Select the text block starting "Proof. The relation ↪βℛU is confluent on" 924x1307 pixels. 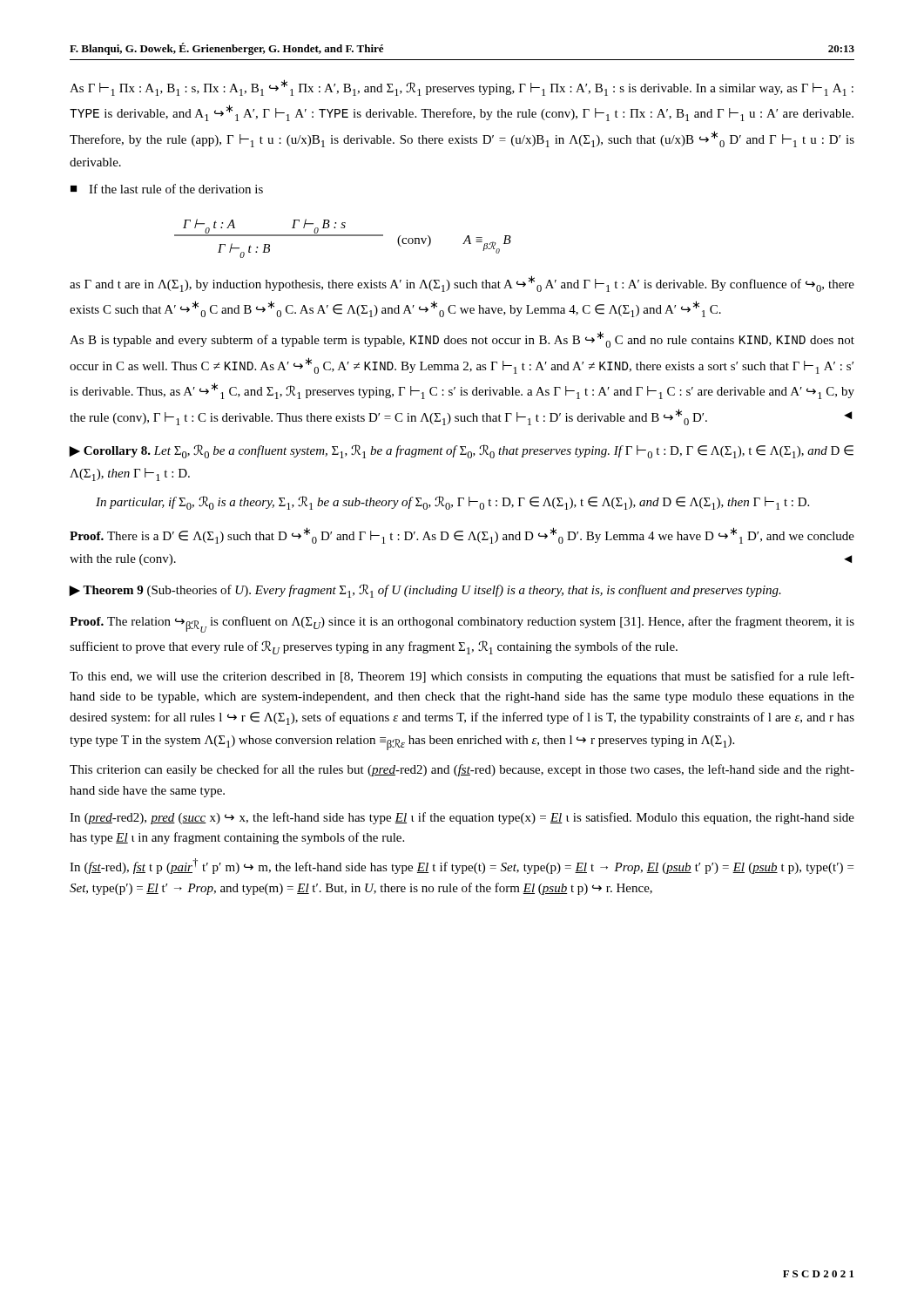coord(462,635)
